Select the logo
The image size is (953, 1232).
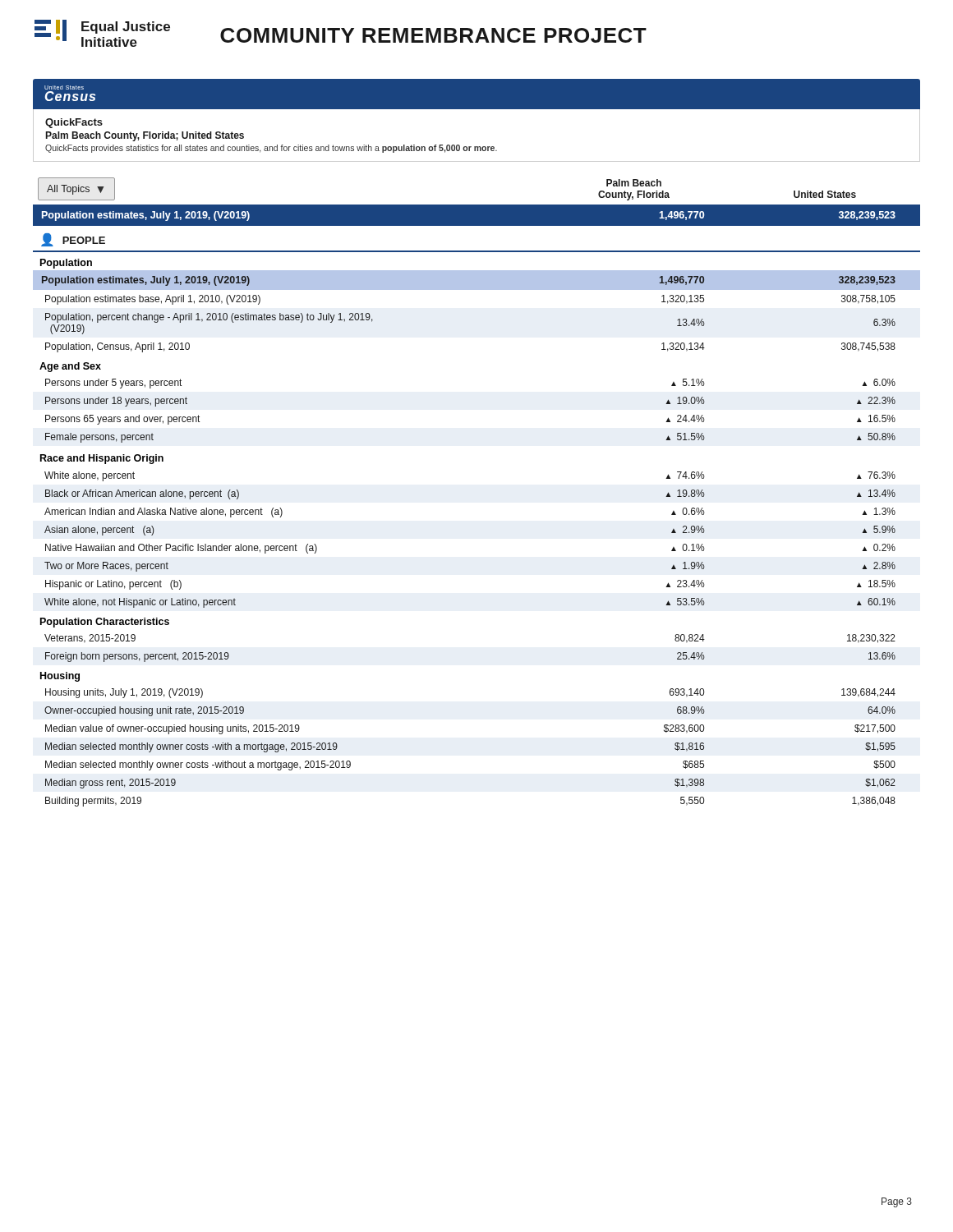tap(476, 94)
